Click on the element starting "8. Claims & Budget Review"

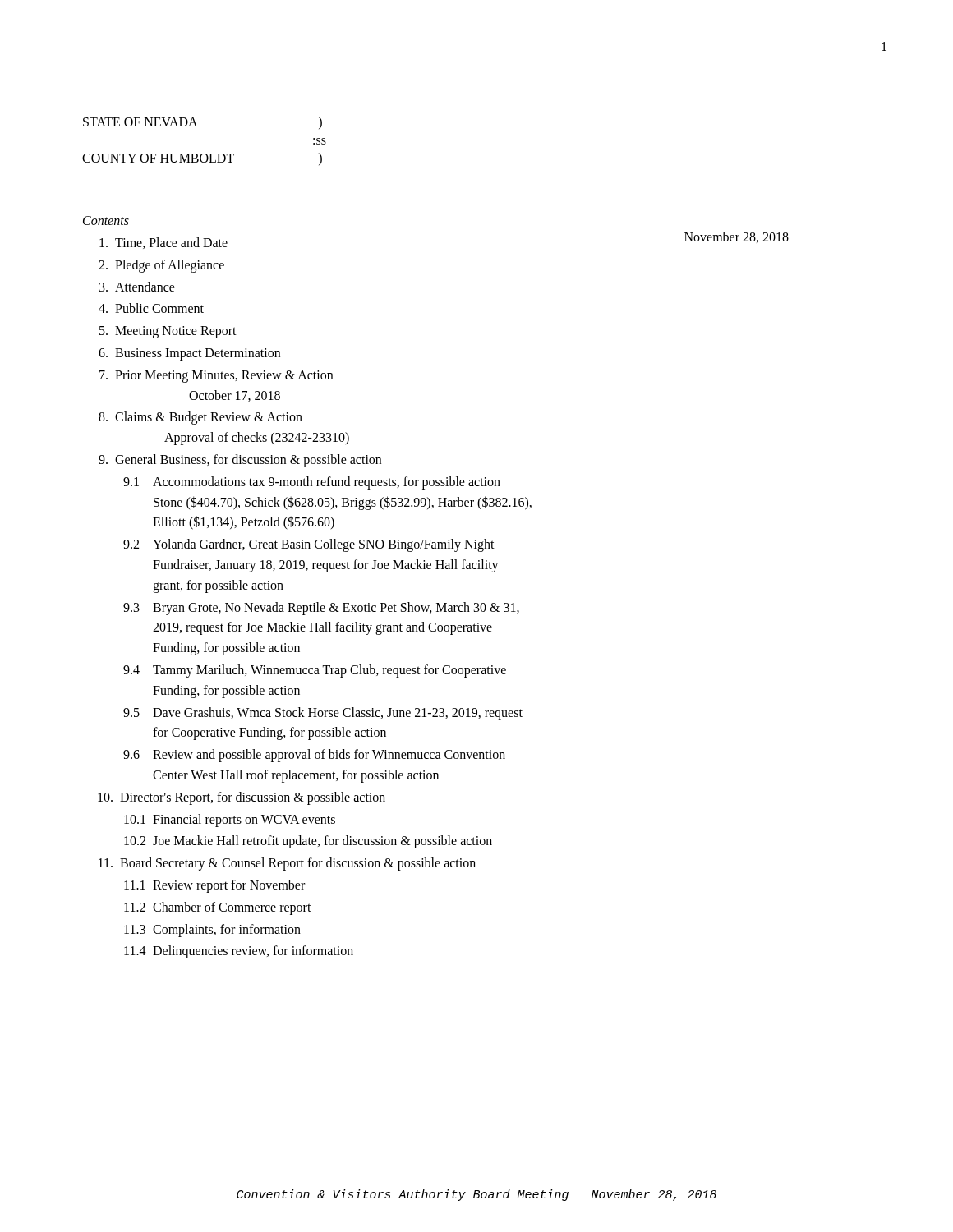point(200,418)
